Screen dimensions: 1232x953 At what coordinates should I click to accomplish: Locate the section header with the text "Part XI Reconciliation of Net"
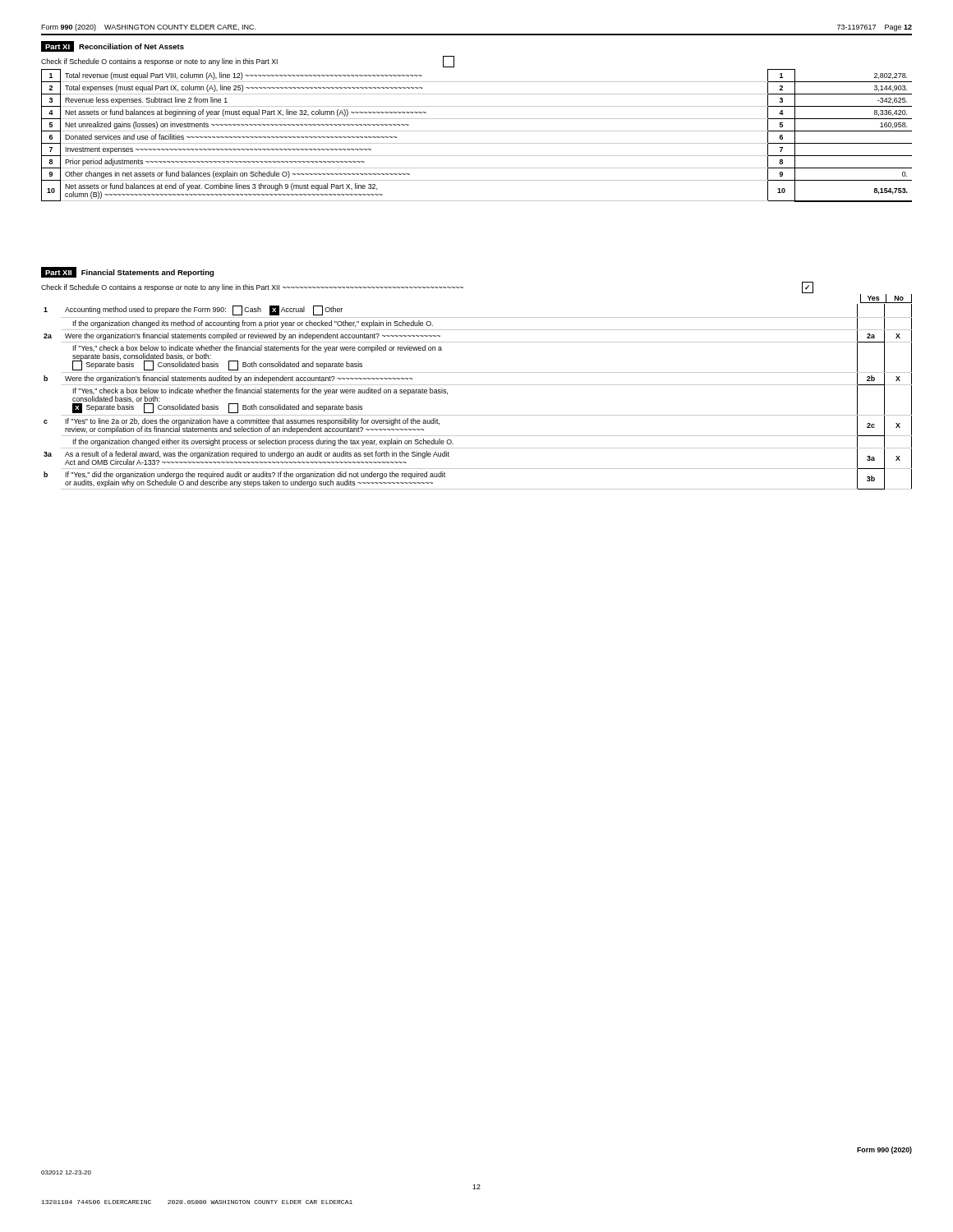113,46
